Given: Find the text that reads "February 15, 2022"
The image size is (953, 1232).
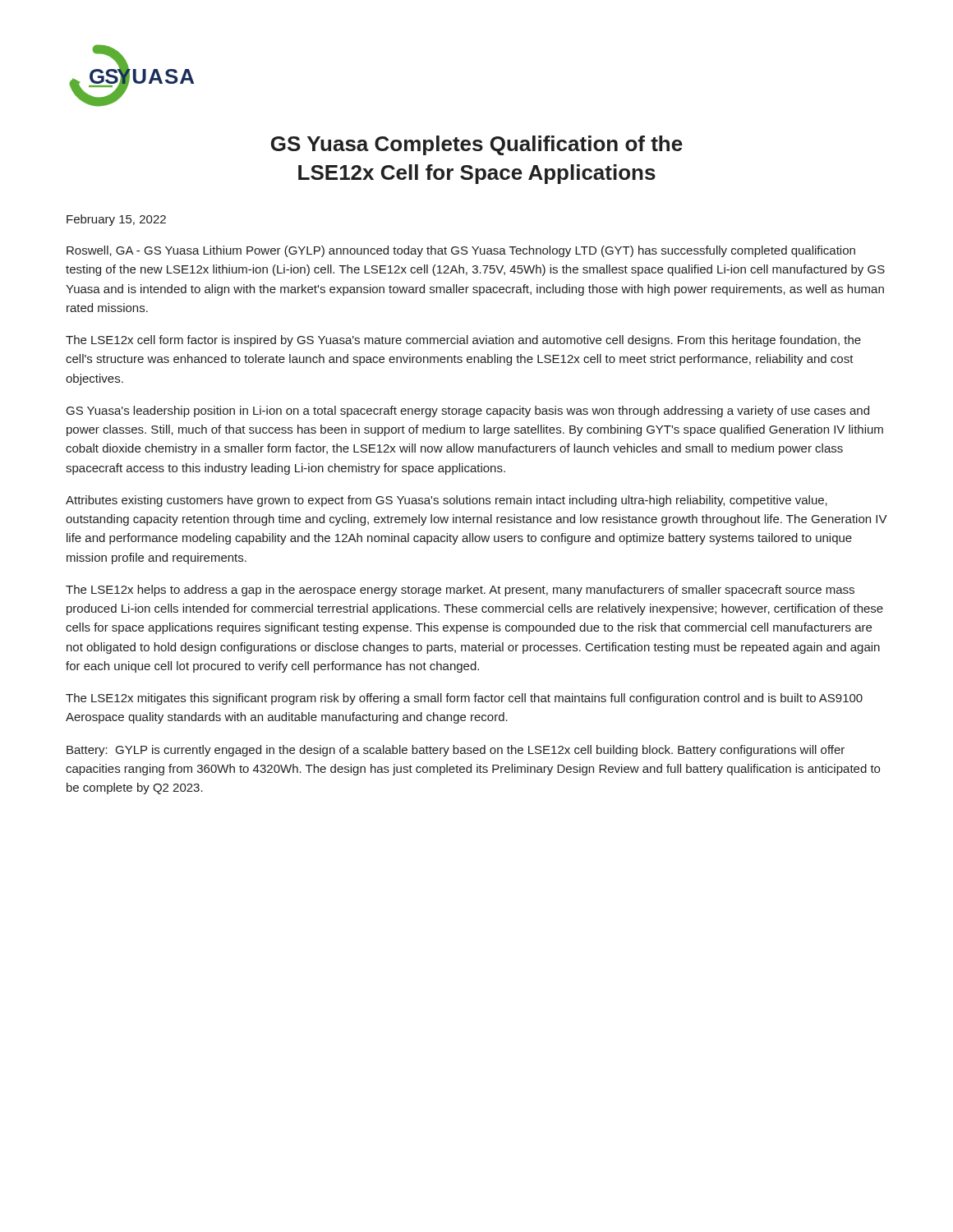Looking at the screenshot, I should pos(116,219).
